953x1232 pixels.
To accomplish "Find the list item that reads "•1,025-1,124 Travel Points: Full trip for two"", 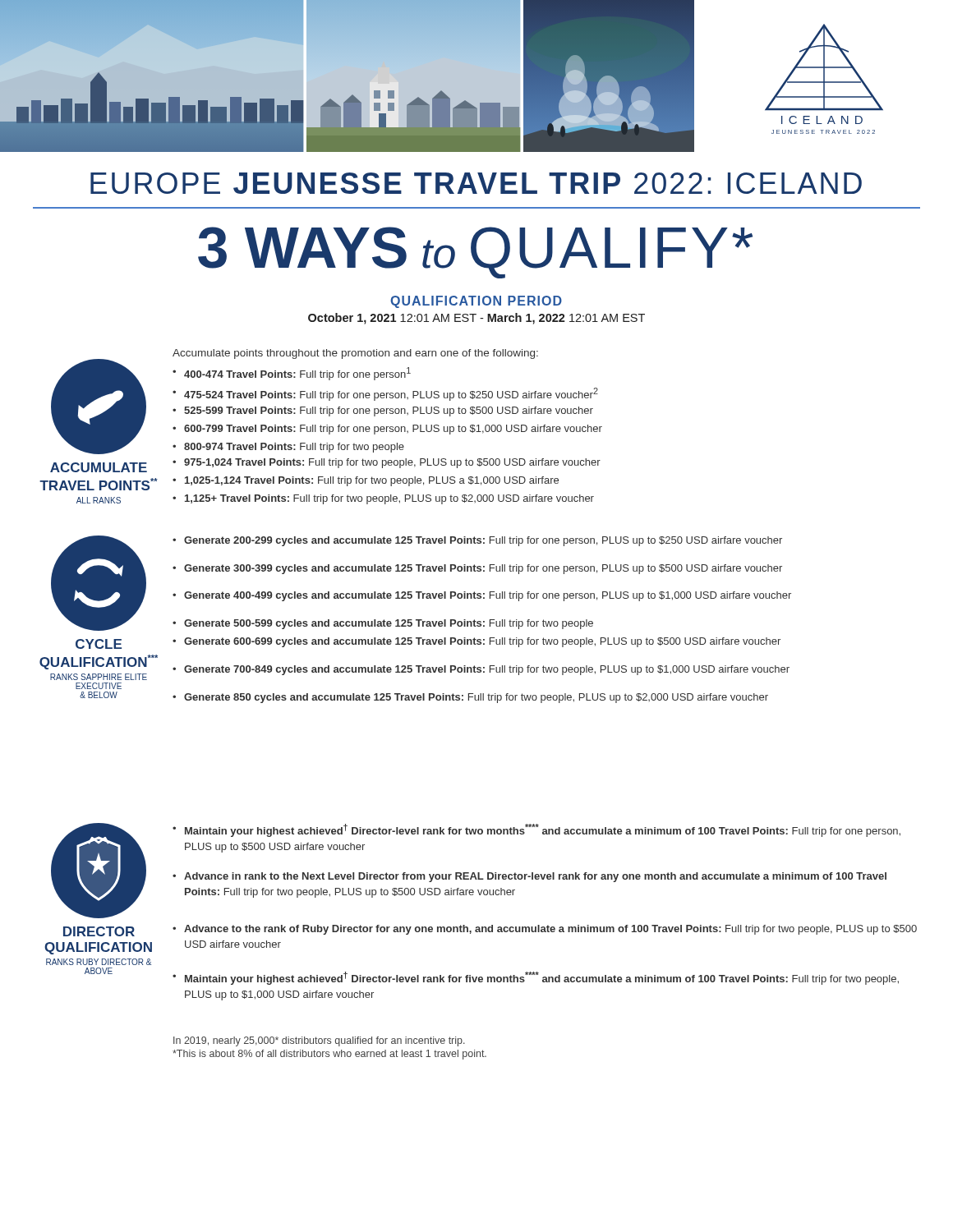I will [546, 480].
